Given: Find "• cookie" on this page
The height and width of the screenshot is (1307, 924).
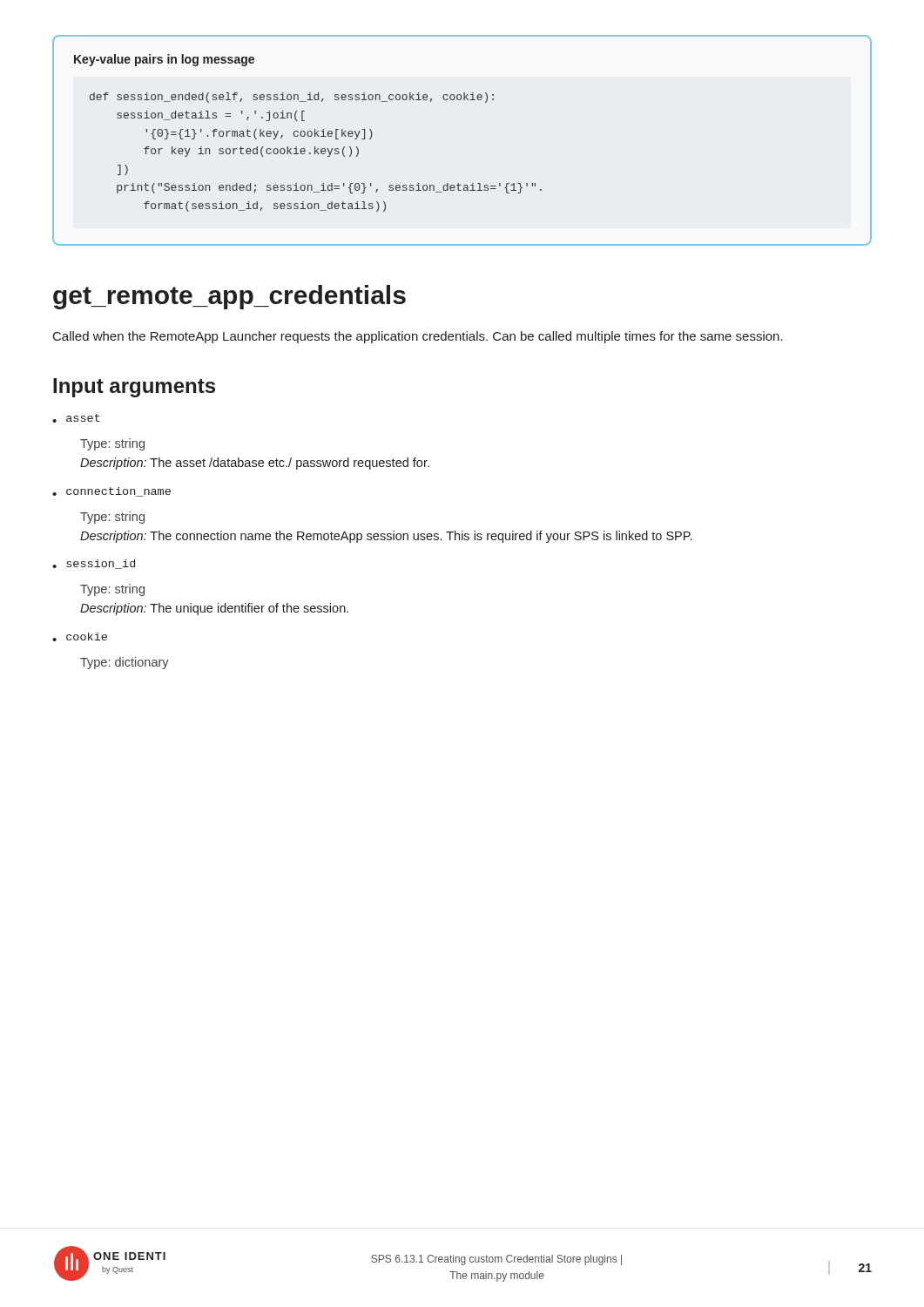Looking at the screenshot, I should [80, 637].
